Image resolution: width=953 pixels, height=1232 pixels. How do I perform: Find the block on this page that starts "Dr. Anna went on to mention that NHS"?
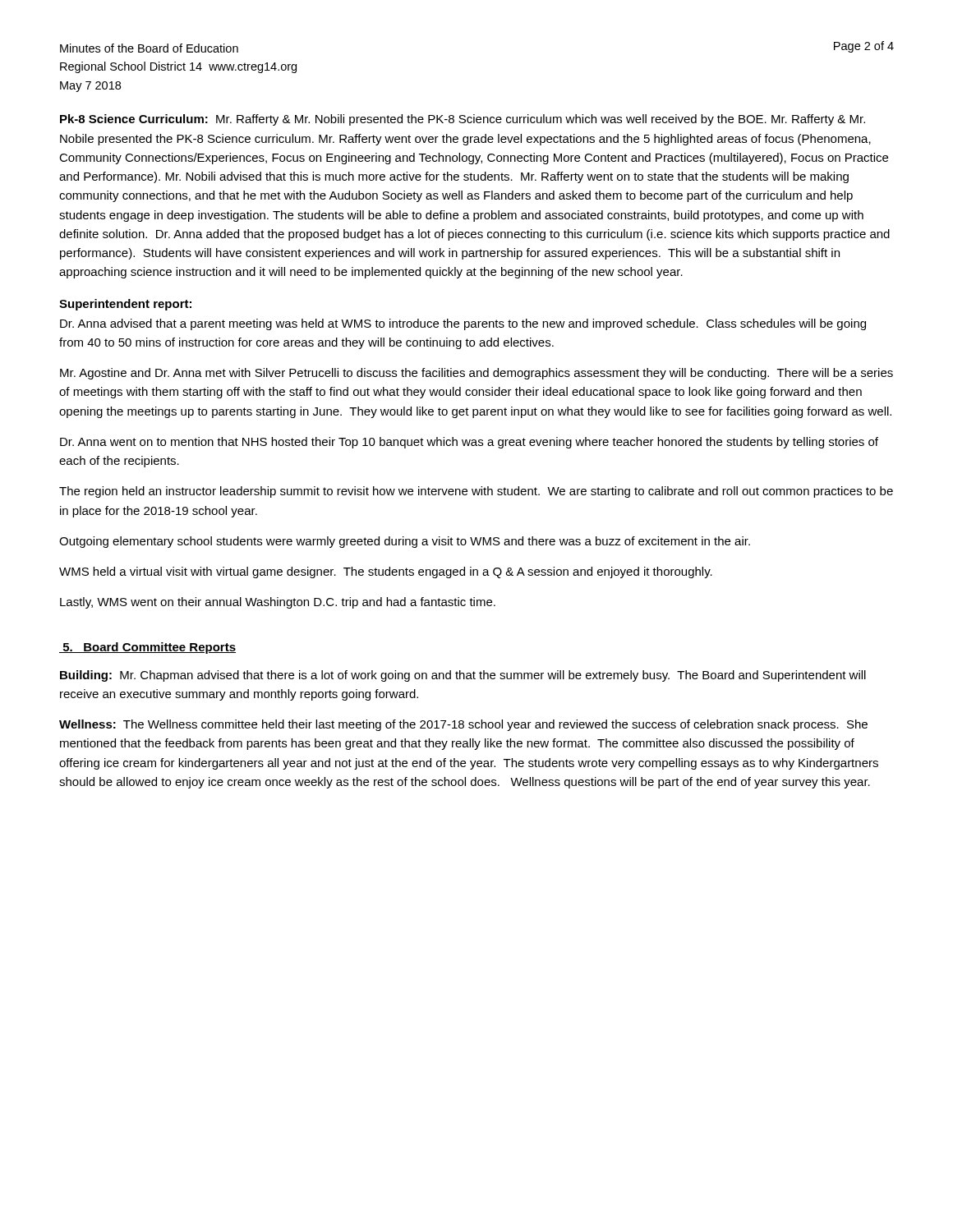click(469, 451)
